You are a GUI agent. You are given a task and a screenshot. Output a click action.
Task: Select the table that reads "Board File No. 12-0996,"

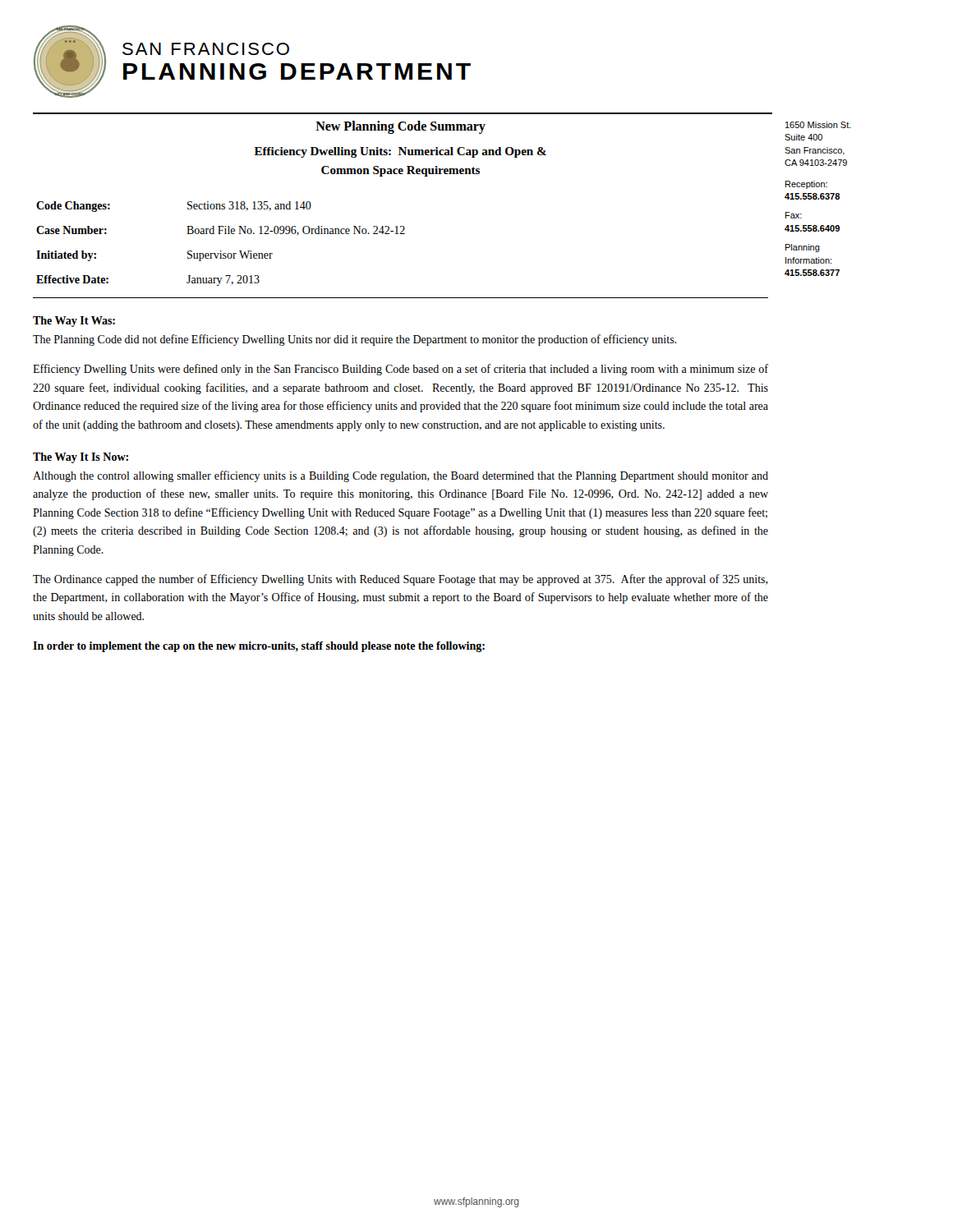(x=400, y=243)
